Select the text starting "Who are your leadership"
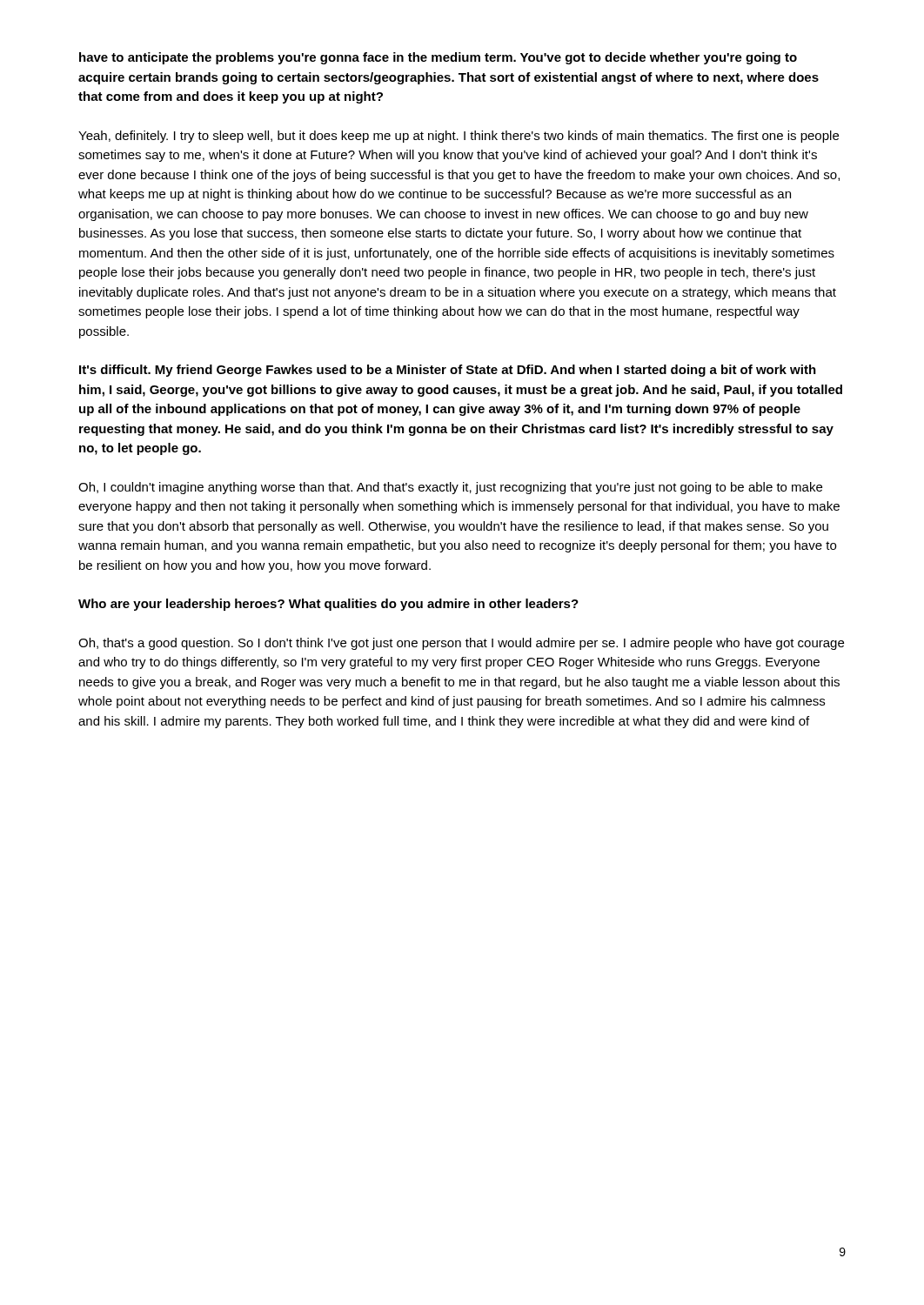 (x=328, y=603)
